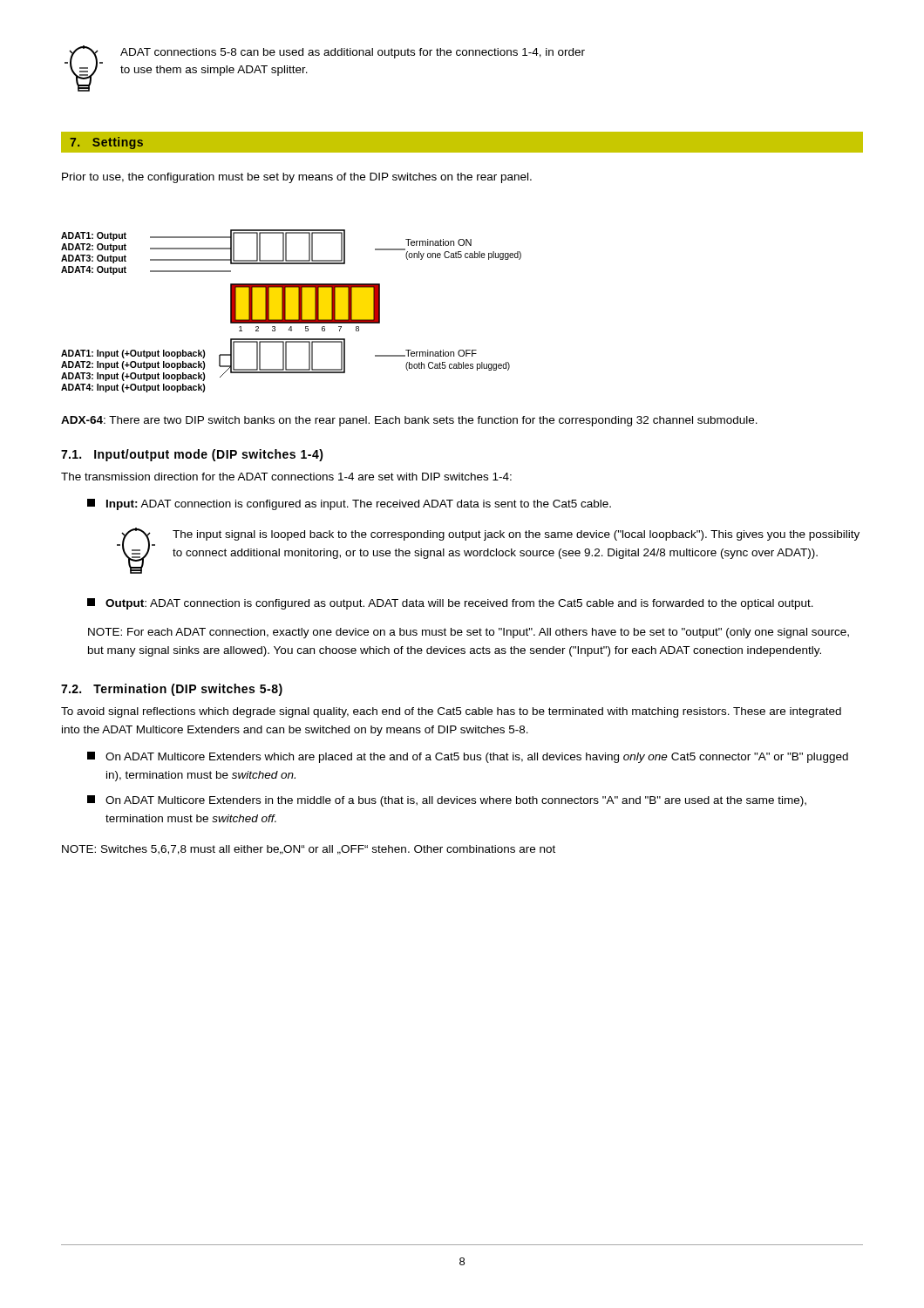Locate the text block containing "To avoid signal reflections which degrade"
This screenshot has width=924, height=1308.
point(451,721)
